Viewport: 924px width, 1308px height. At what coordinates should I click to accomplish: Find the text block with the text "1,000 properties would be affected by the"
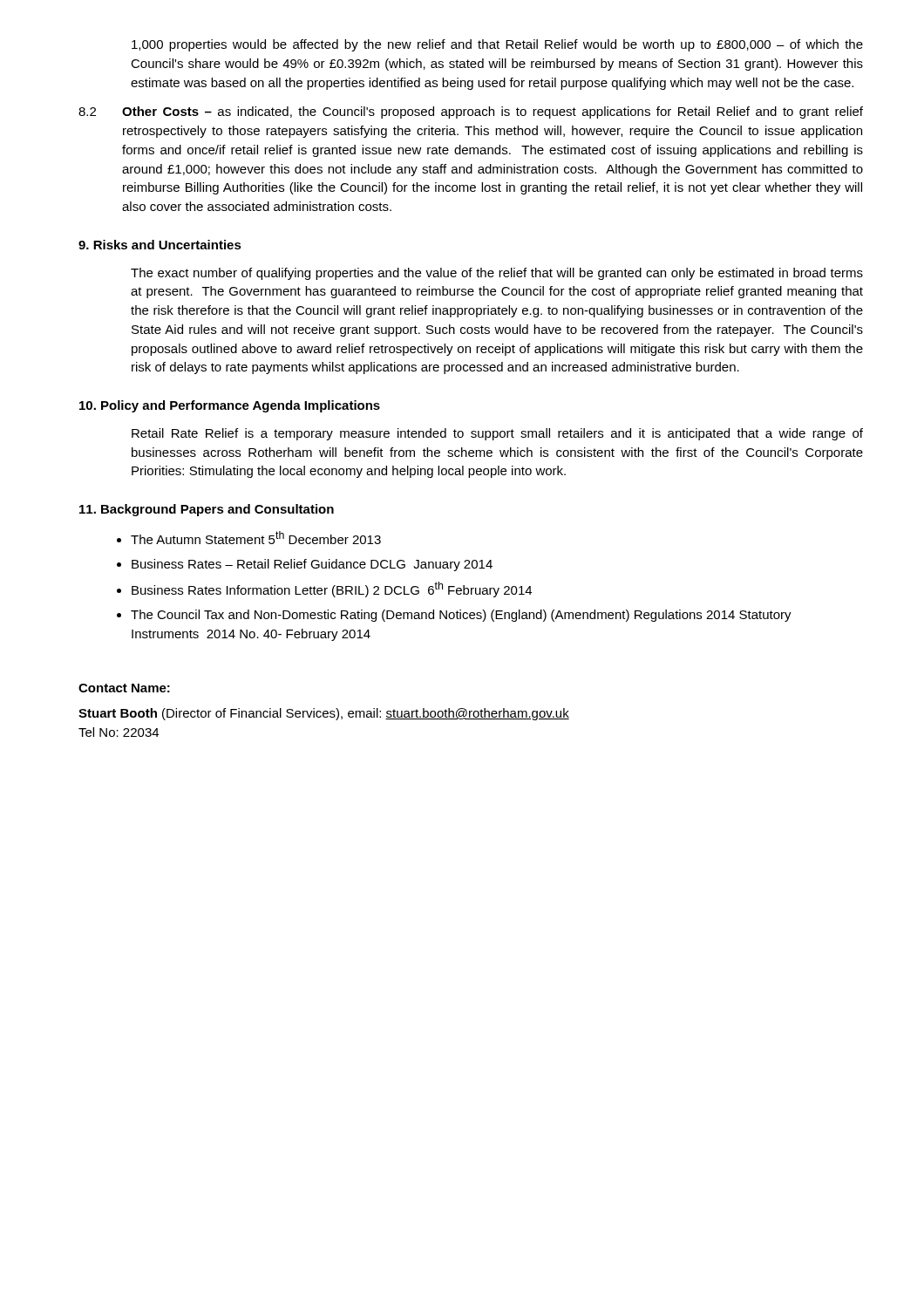click(497, 63)
